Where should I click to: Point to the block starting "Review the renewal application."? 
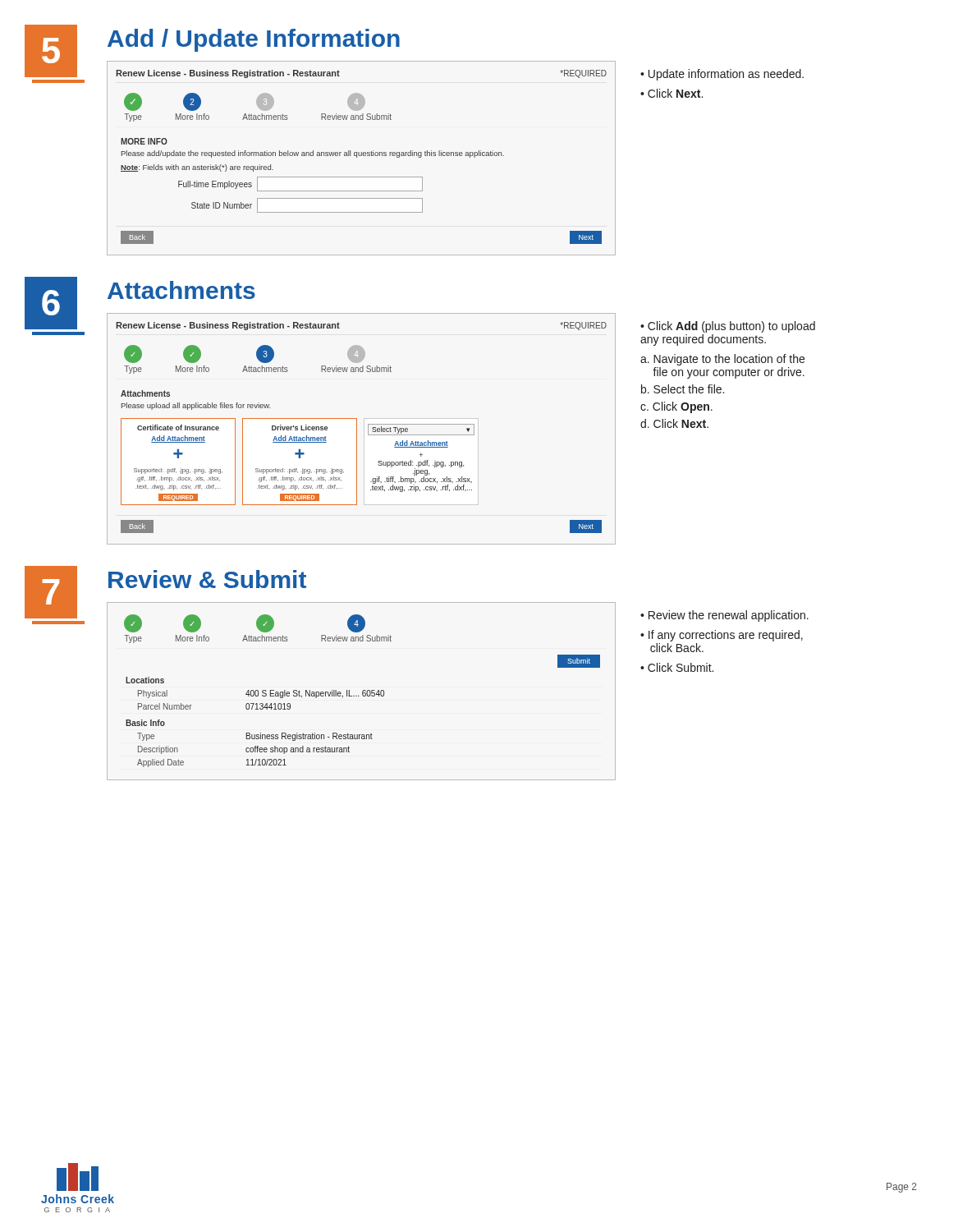tap(728, 616)
